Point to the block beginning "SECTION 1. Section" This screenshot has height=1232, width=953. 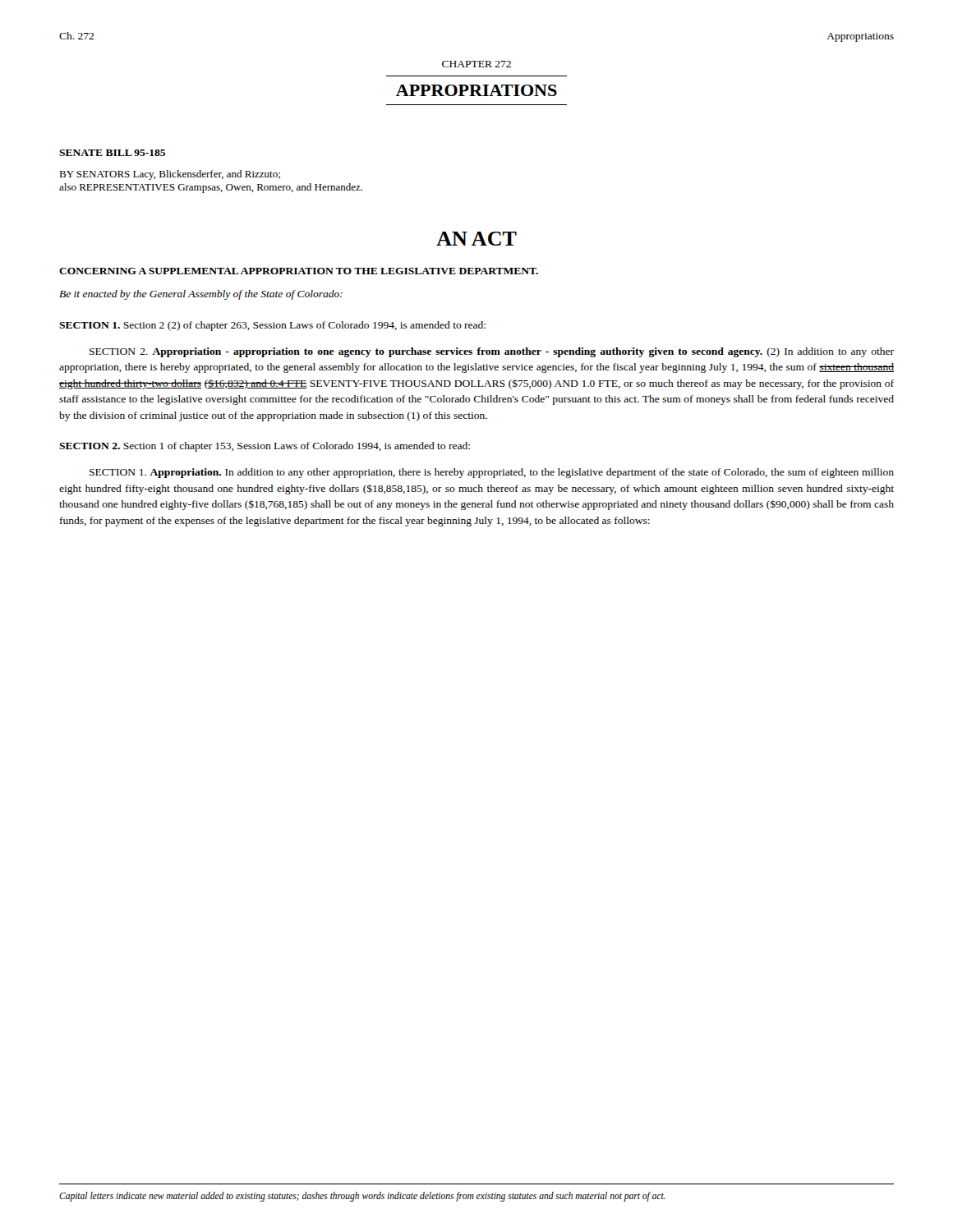(x=476, y=325)
